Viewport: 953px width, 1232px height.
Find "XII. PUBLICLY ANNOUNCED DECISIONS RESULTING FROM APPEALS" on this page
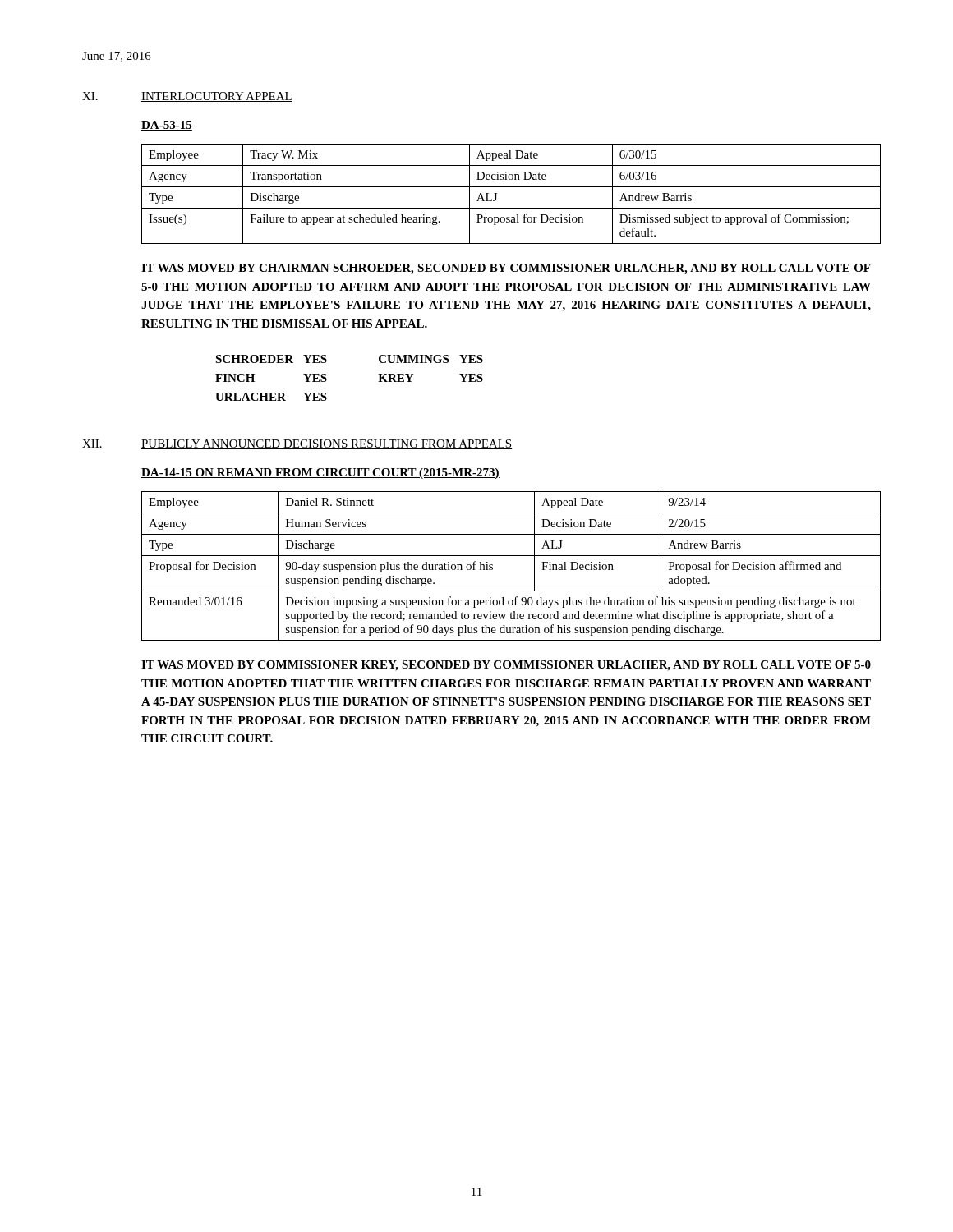(297, 444)
